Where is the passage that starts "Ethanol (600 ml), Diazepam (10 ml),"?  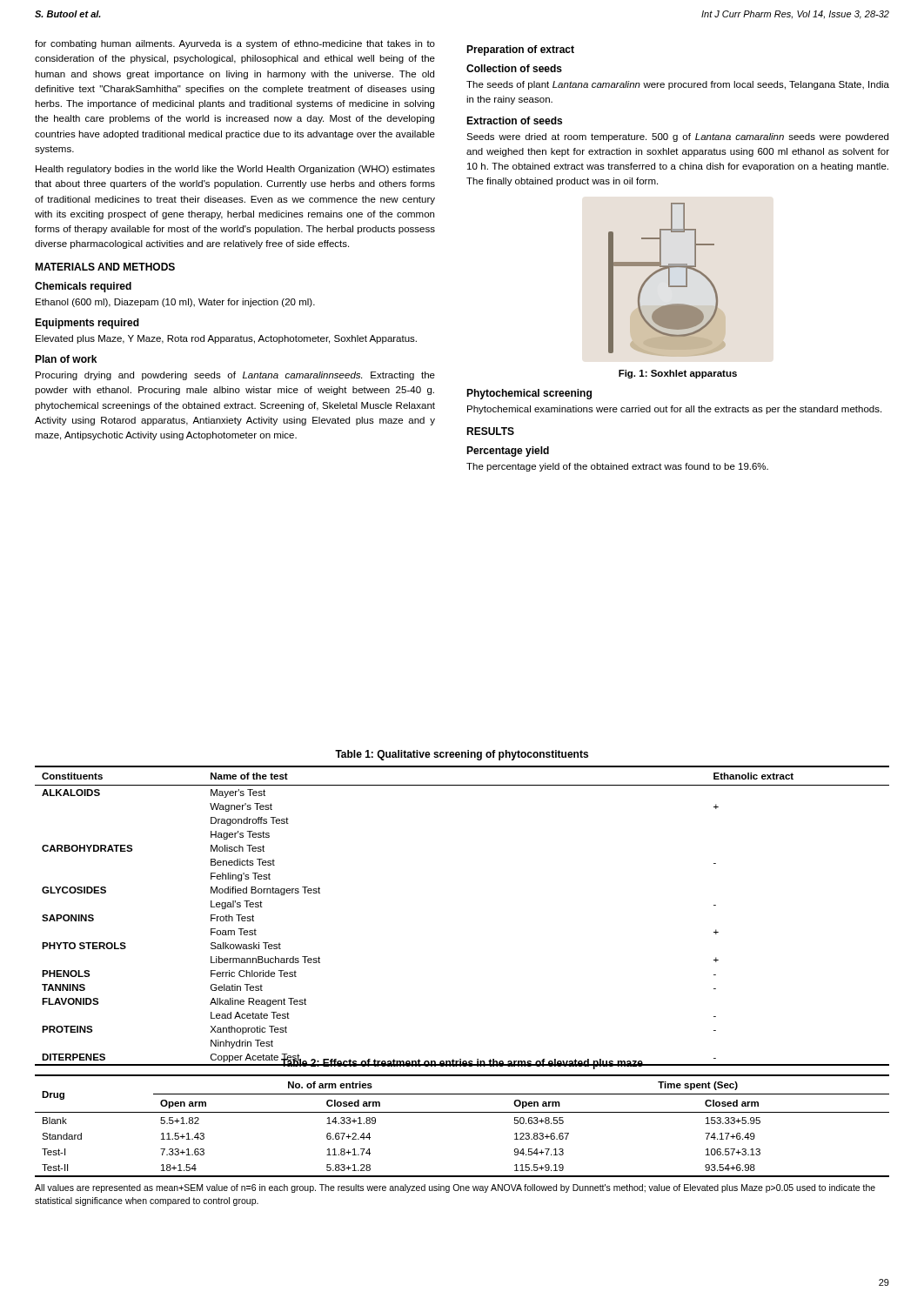(175, 301)
